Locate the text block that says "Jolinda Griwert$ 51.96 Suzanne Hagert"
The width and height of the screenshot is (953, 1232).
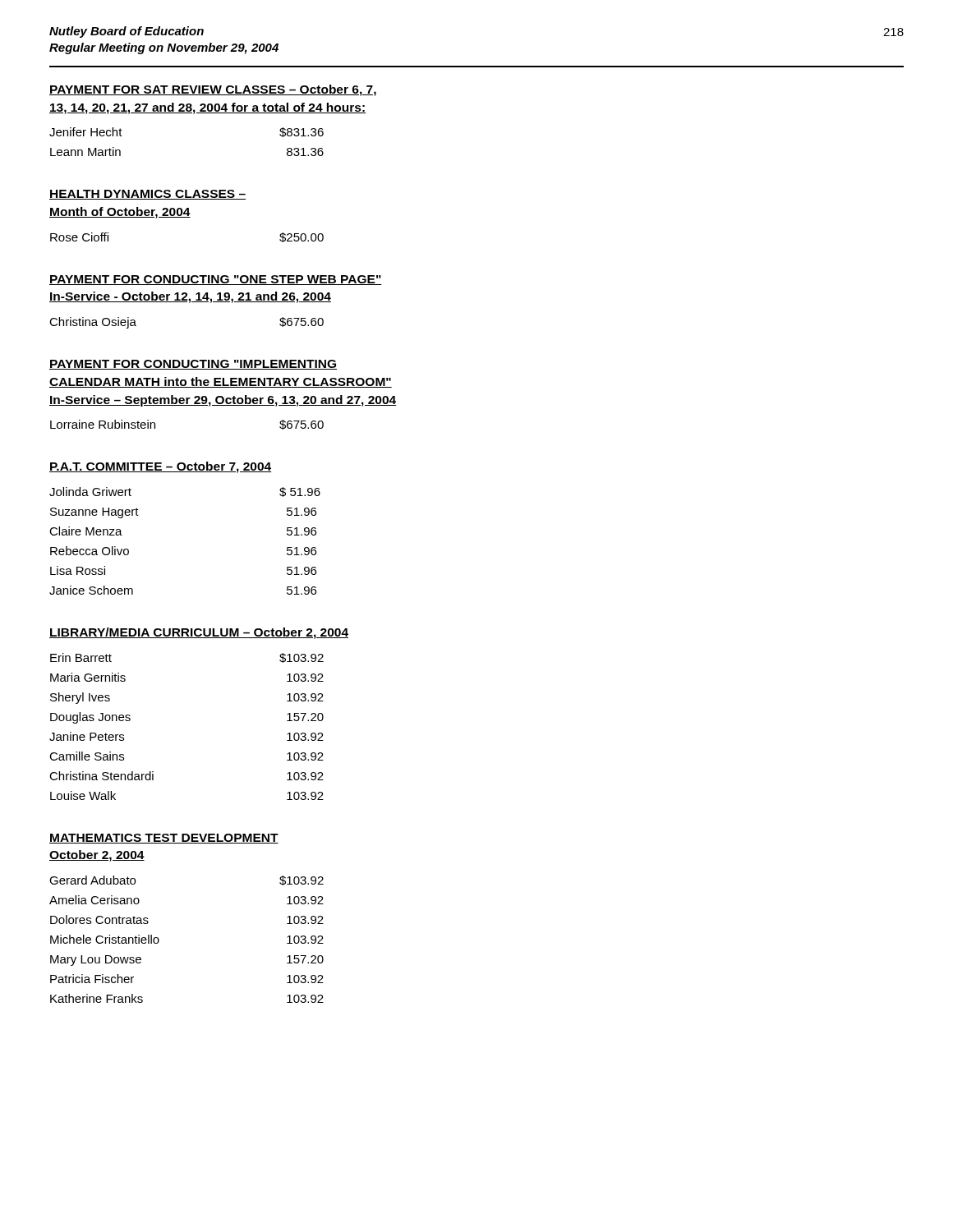(x=85, y=492)
